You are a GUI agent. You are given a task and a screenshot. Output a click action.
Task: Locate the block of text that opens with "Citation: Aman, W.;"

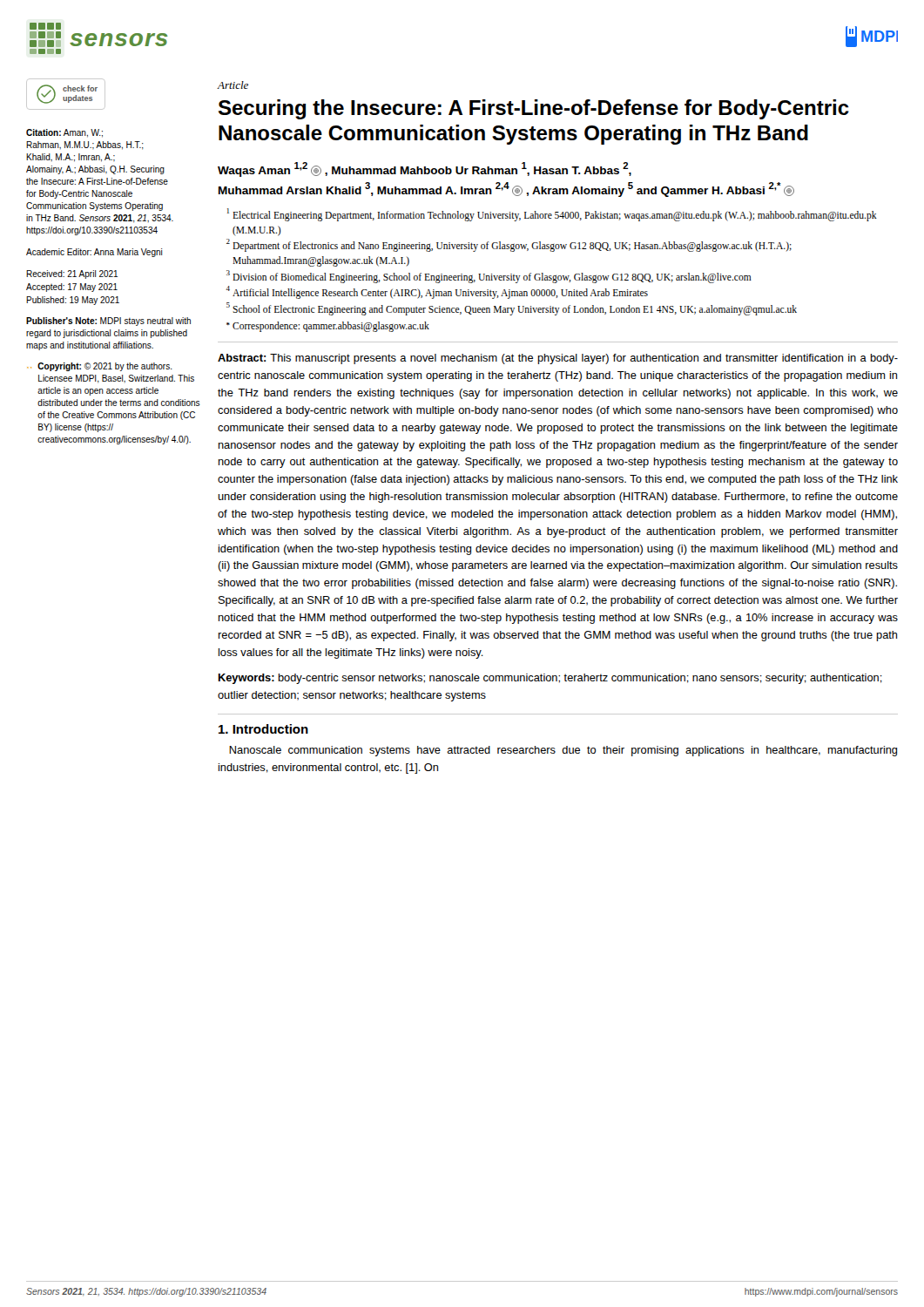tap(100, 182)
